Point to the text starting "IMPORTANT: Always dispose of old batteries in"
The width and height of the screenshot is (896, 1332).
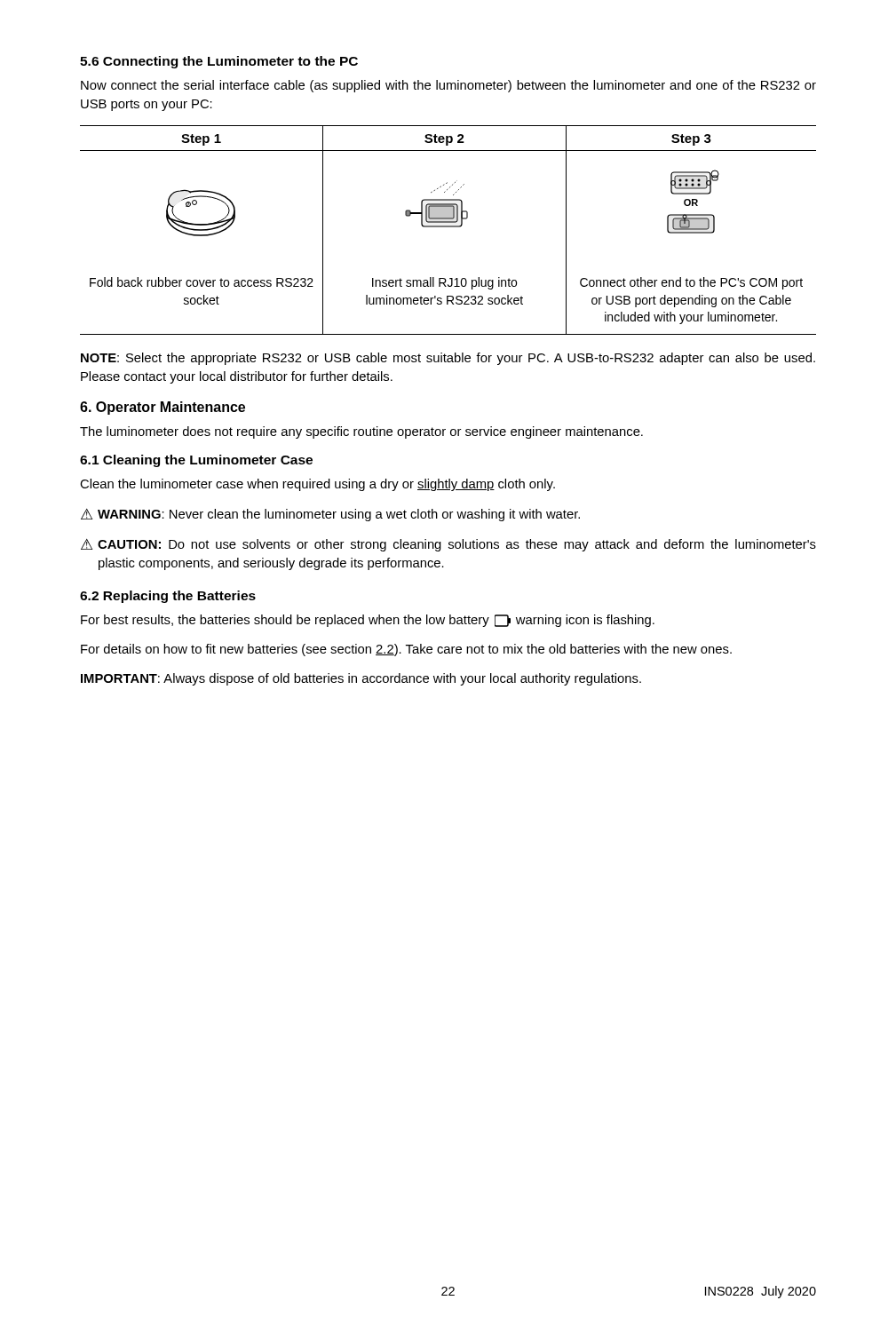tap(361, 679)
